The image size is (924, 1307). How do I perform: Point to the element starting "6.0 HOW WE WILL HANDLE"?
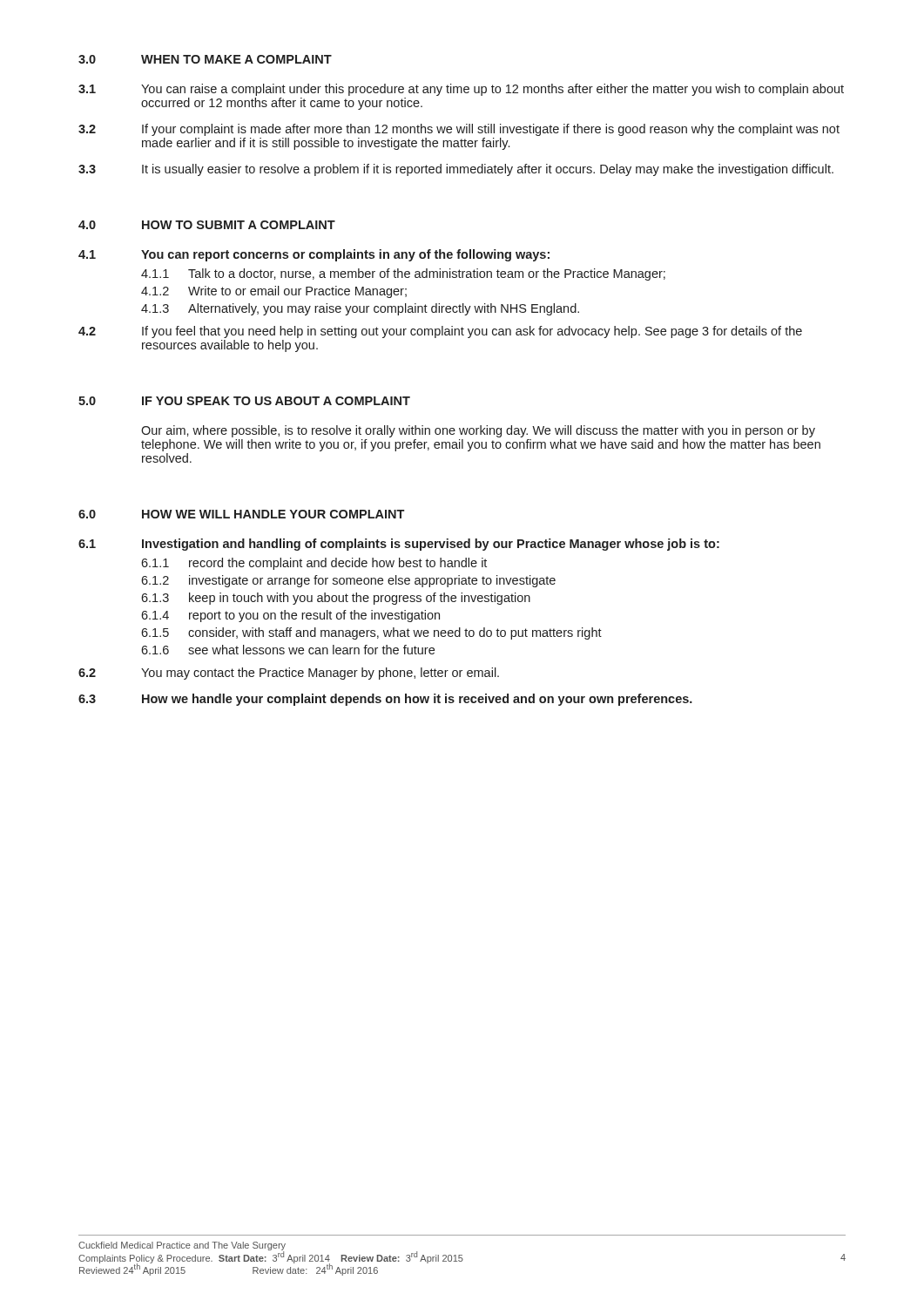[241, 514]
